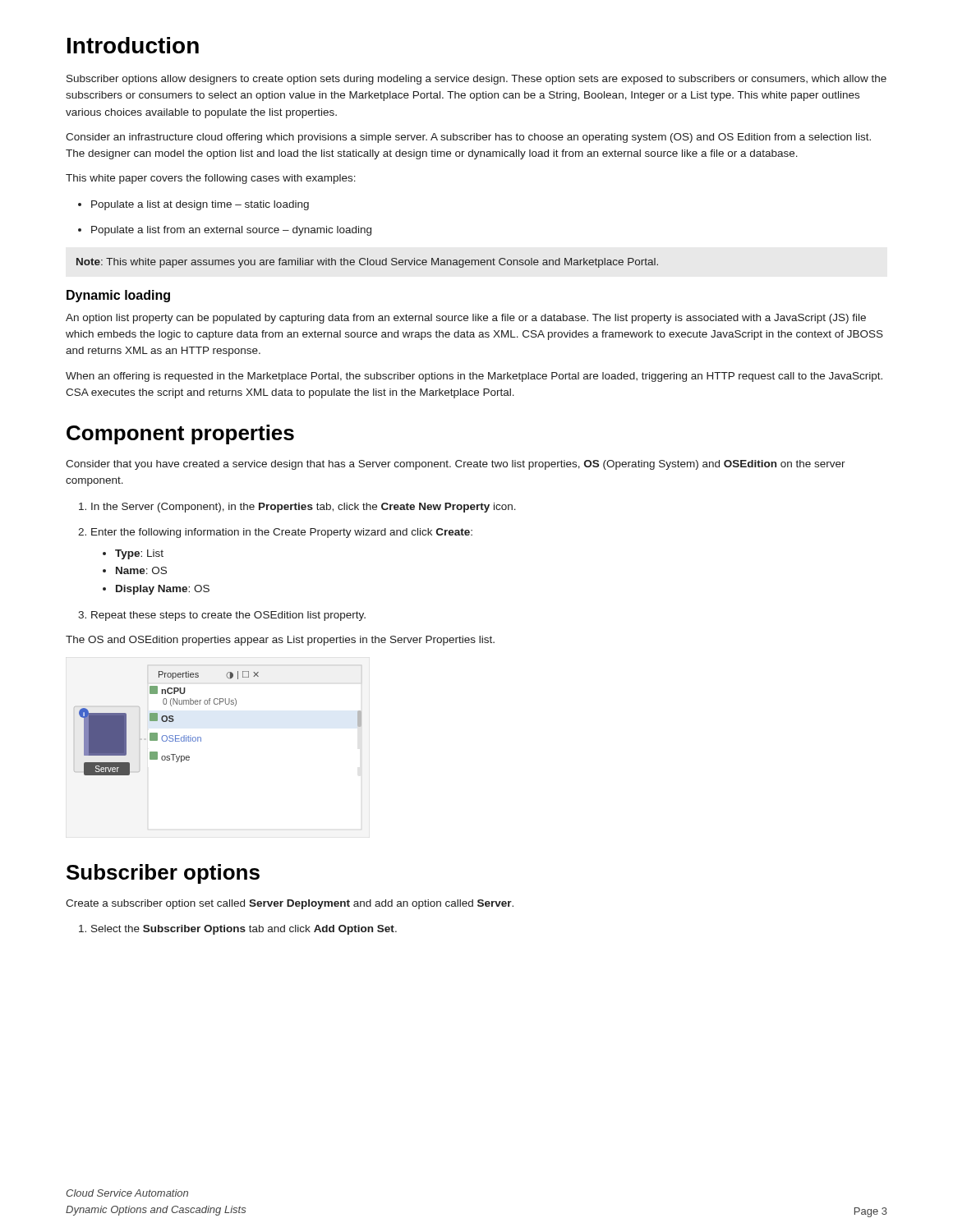Navigate to the passage starting "Select the Subscriber Options"

pyautogui.click(x=244, y=930)
